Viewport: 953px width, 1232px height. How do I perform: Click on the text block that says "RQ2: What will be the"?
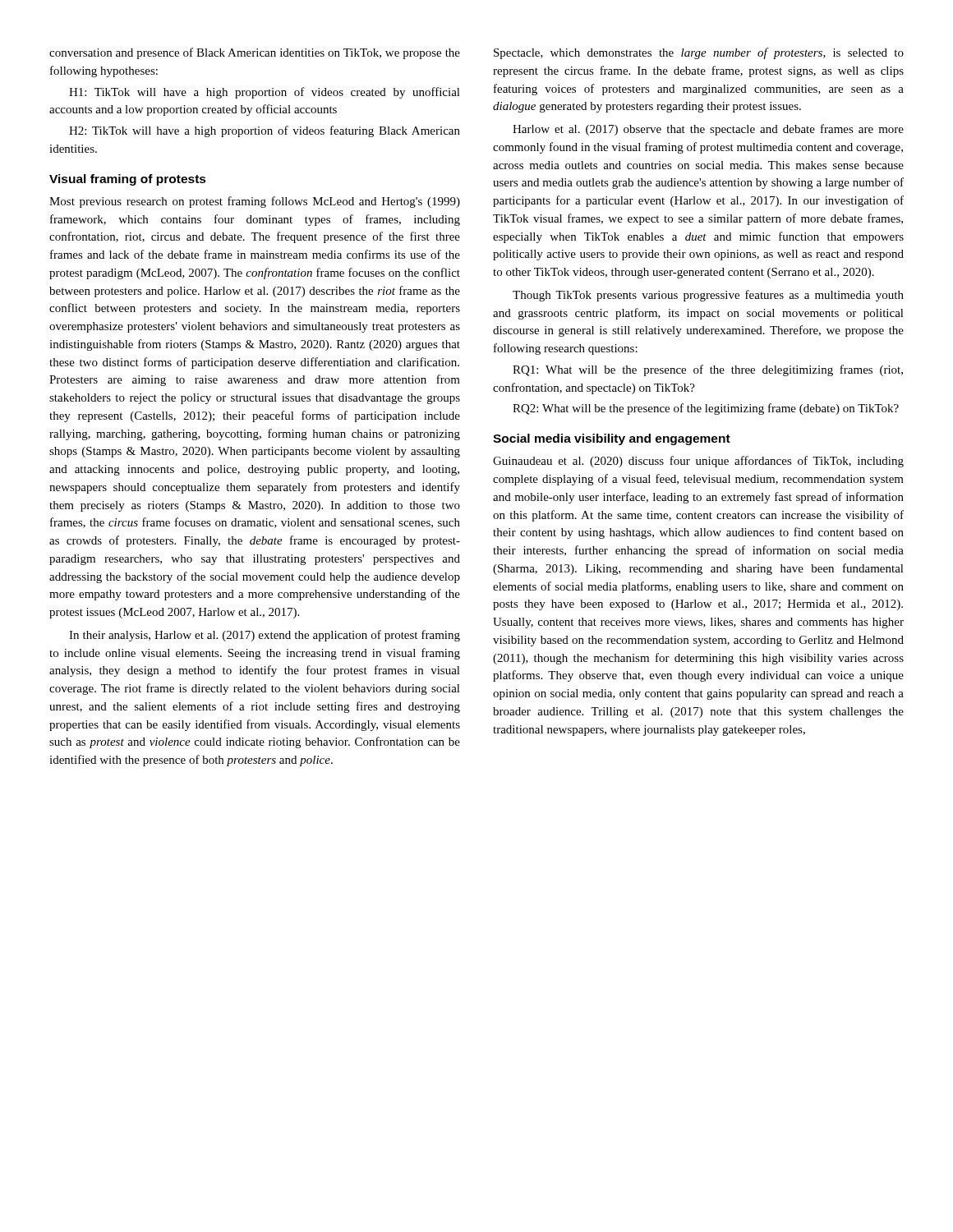(x=698, y=409)
